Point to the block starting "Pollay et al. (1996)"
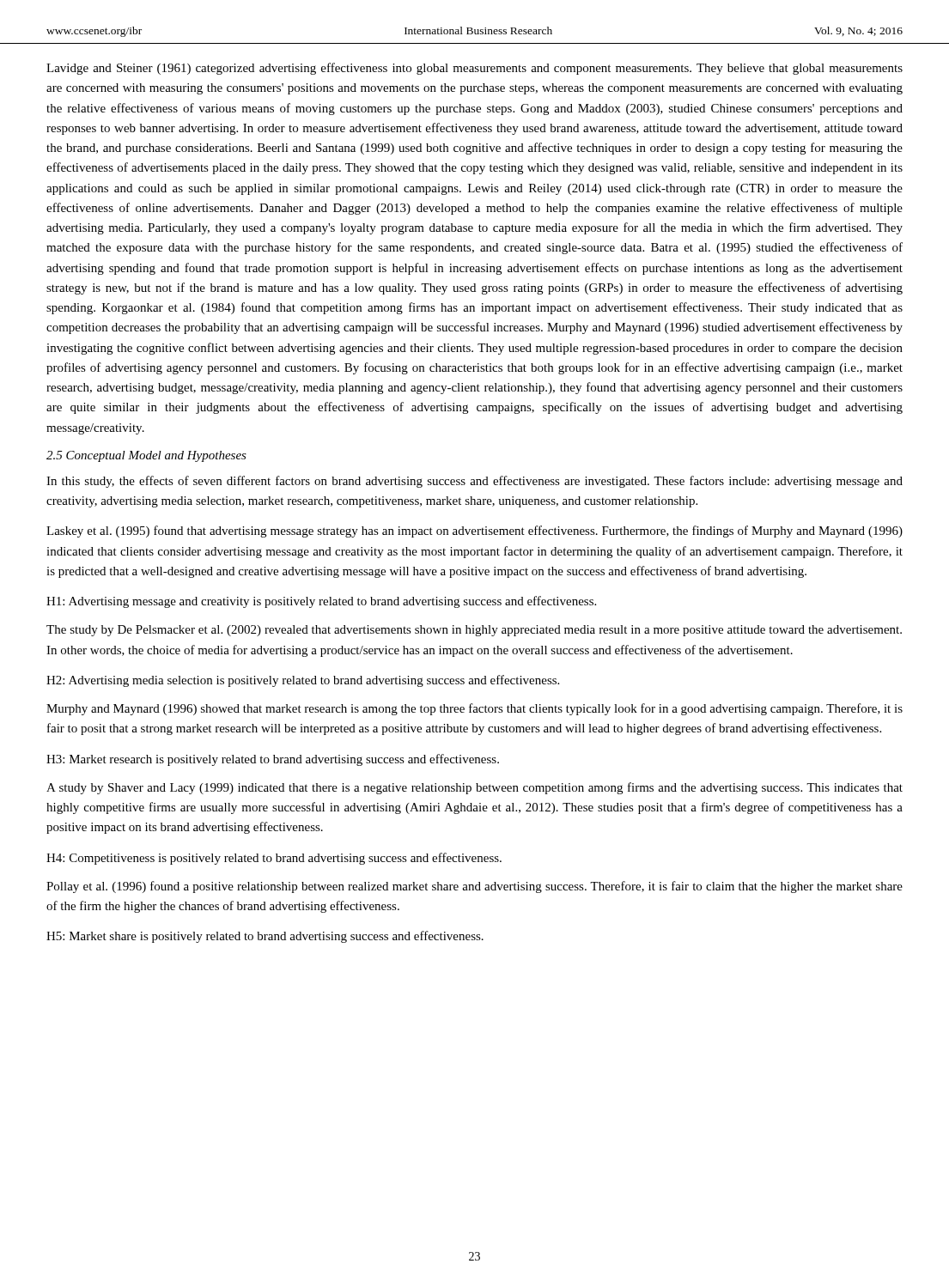This screenshot has height=1288, width=949. (474, 896)
